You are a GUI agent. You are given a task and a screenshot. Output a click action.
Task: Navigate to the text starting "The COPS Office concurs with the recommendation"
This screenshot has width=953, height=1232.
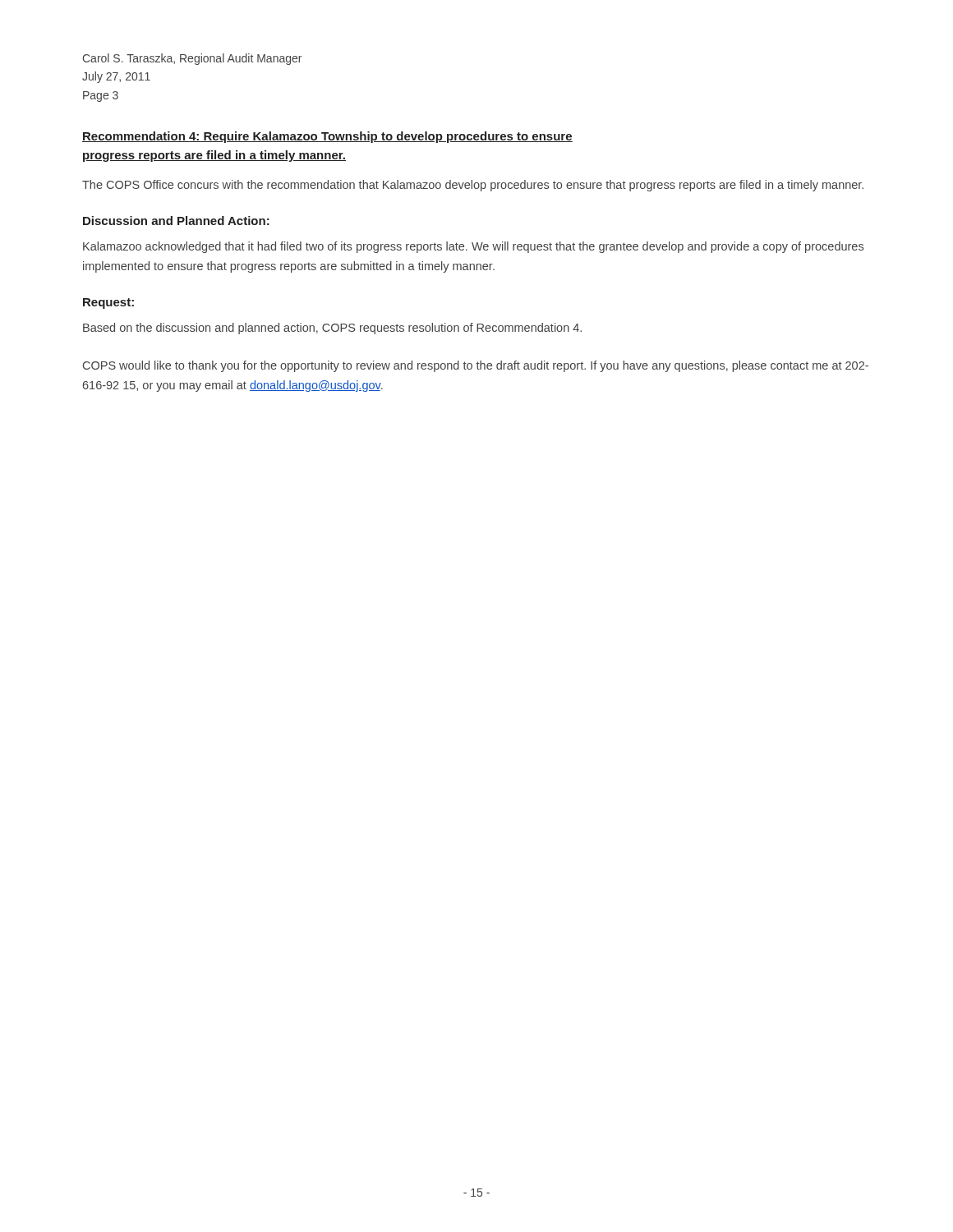pos(473,185)
